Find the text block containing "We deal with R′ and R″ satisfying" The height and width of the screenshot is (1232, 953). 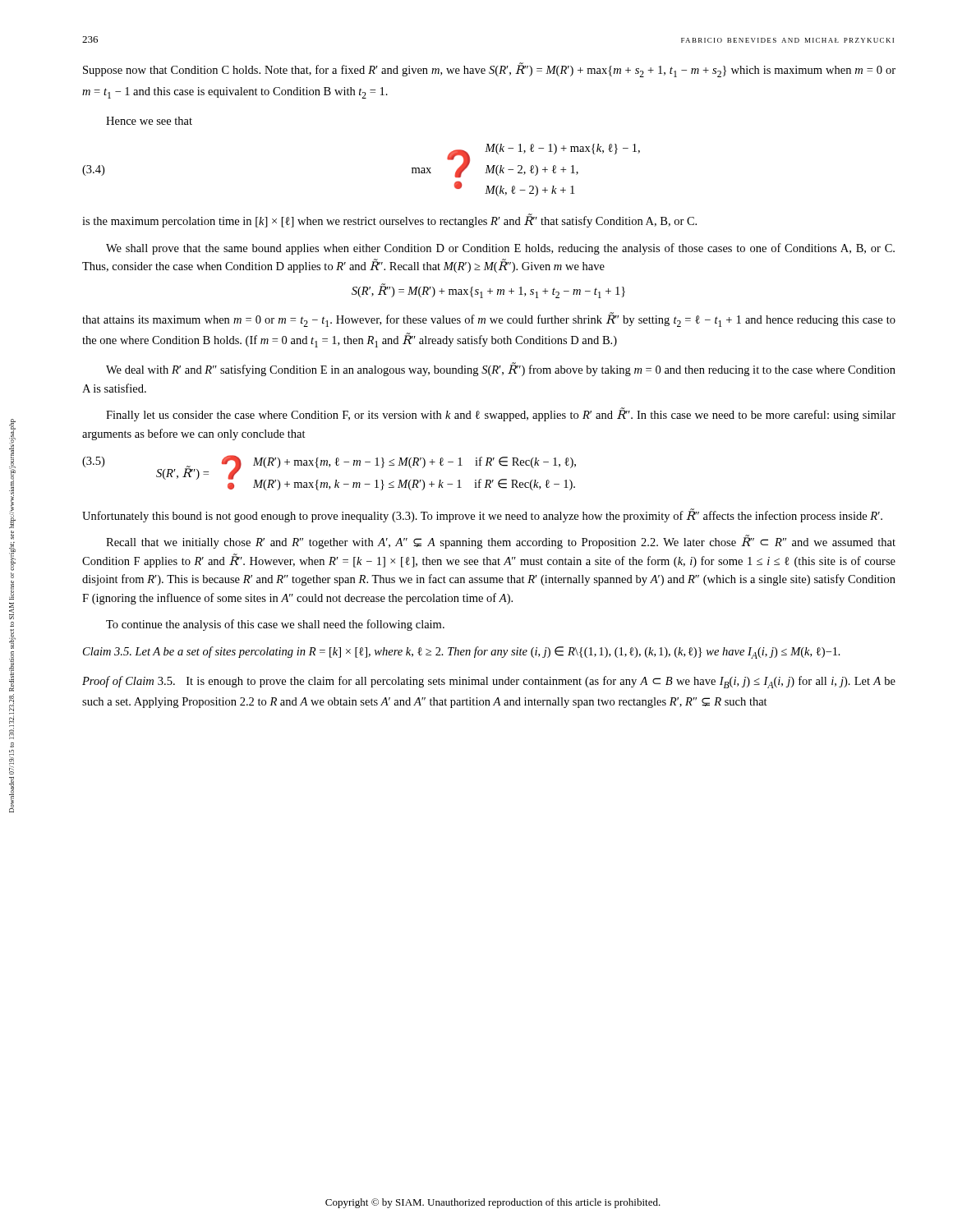[x=489, y=379]
